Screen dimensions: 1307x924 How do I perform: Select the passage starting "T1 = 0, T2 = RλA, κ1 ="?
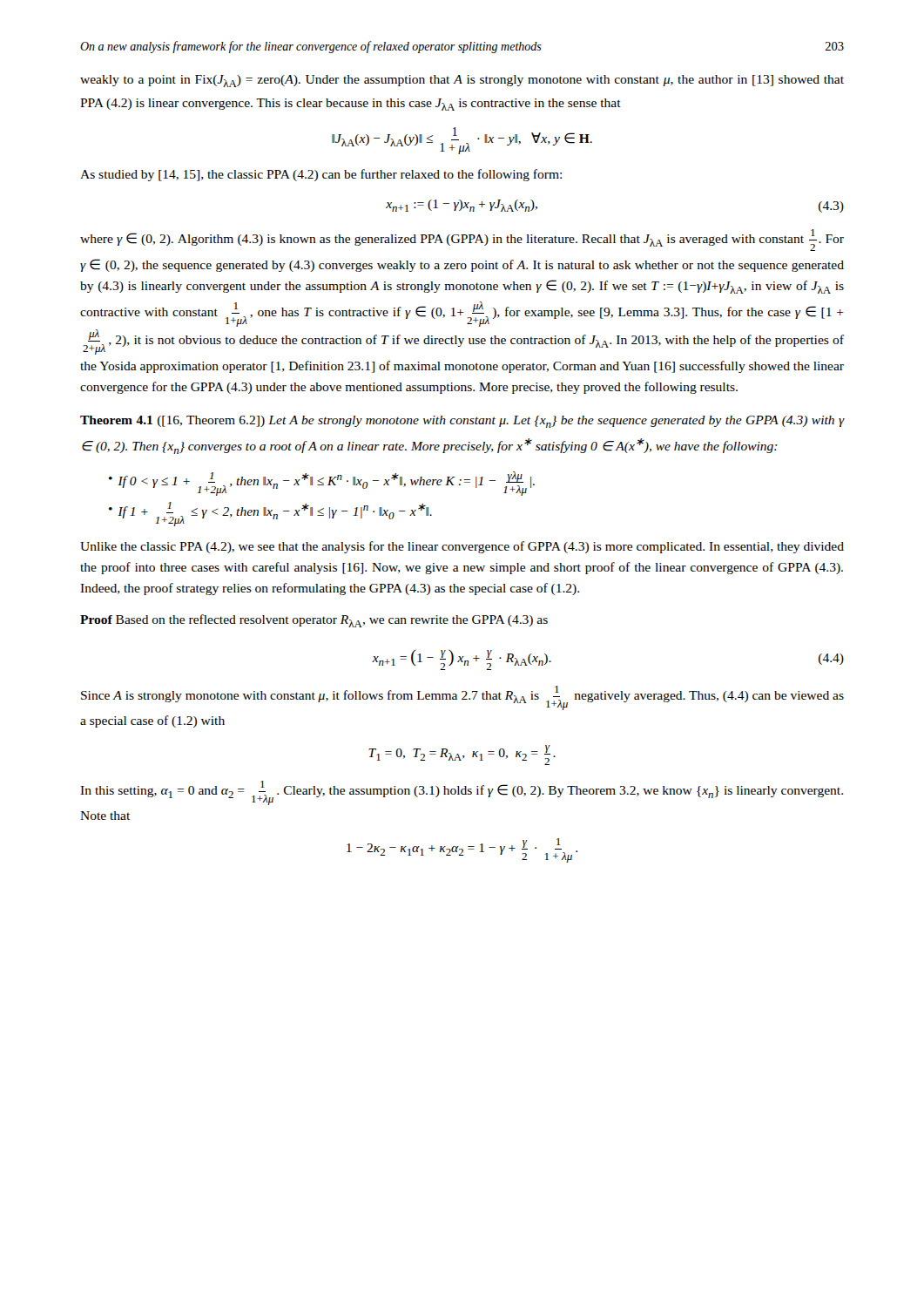462,754
